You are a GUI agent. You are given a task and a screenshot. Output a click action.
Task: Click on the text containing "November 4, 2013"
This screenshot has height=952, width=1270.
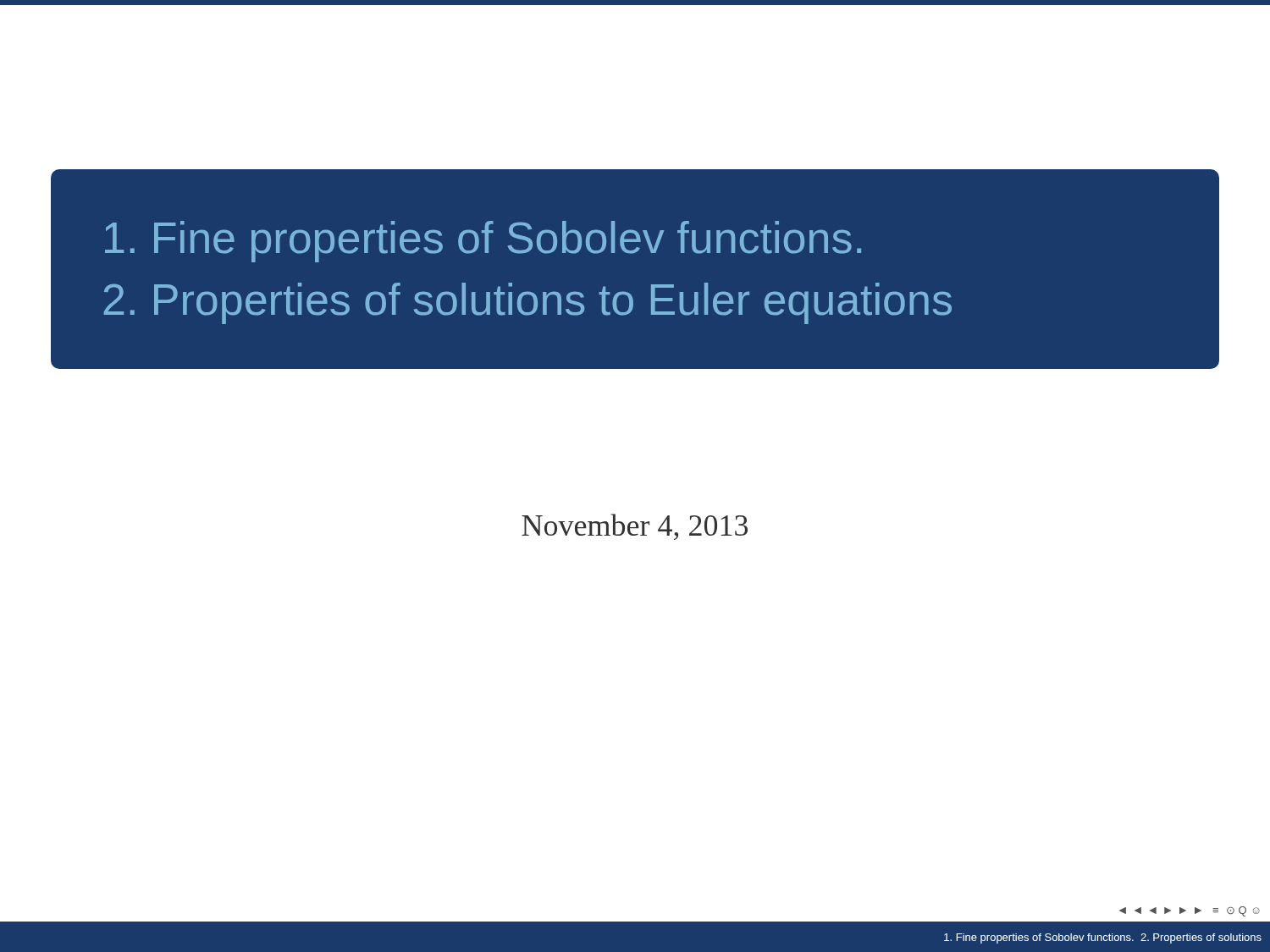(x=635, y=526)
